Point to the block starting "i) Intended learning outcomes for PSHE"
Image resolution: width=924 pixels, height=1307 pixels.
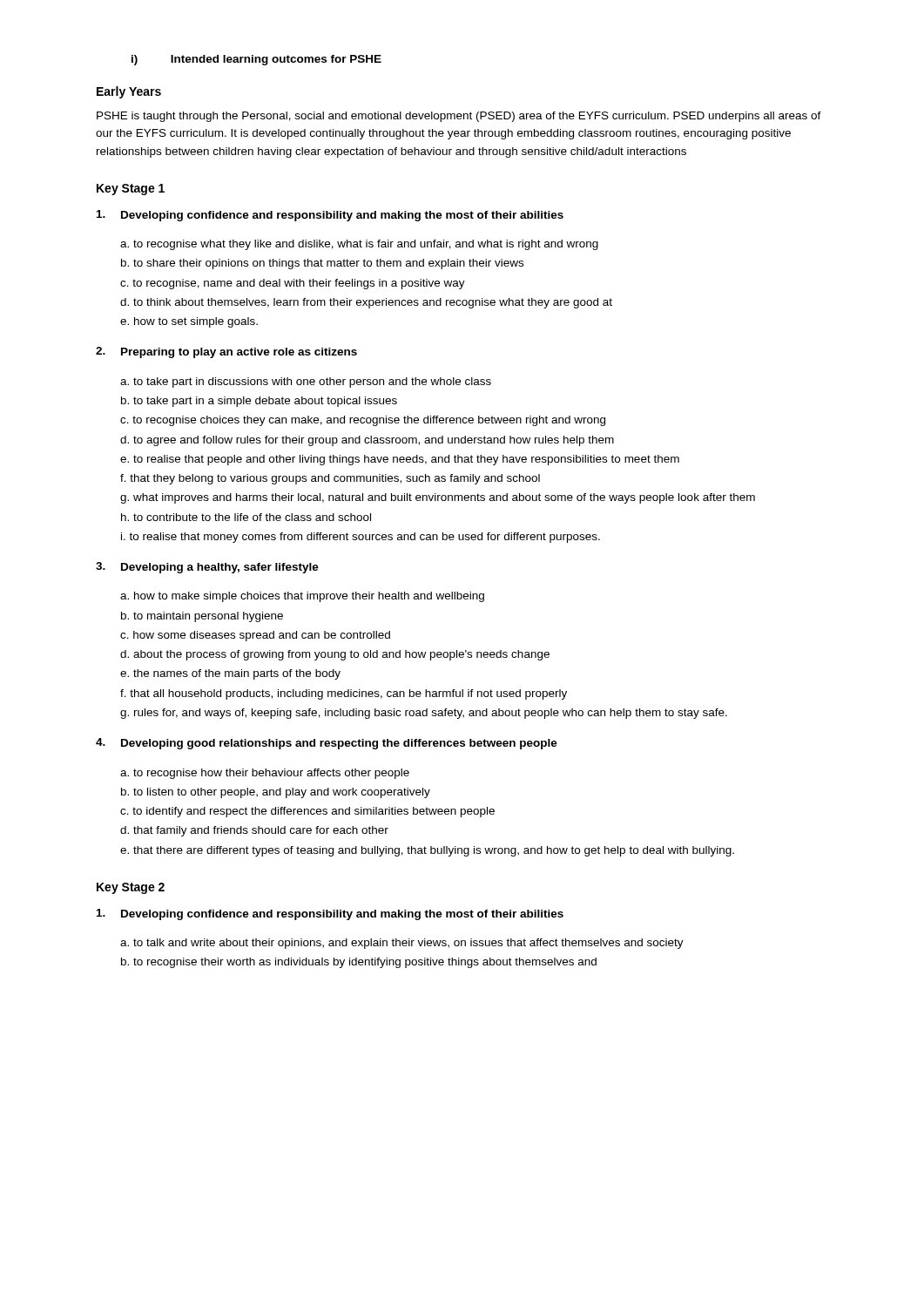pyautogui.click(x=256, y=59)
